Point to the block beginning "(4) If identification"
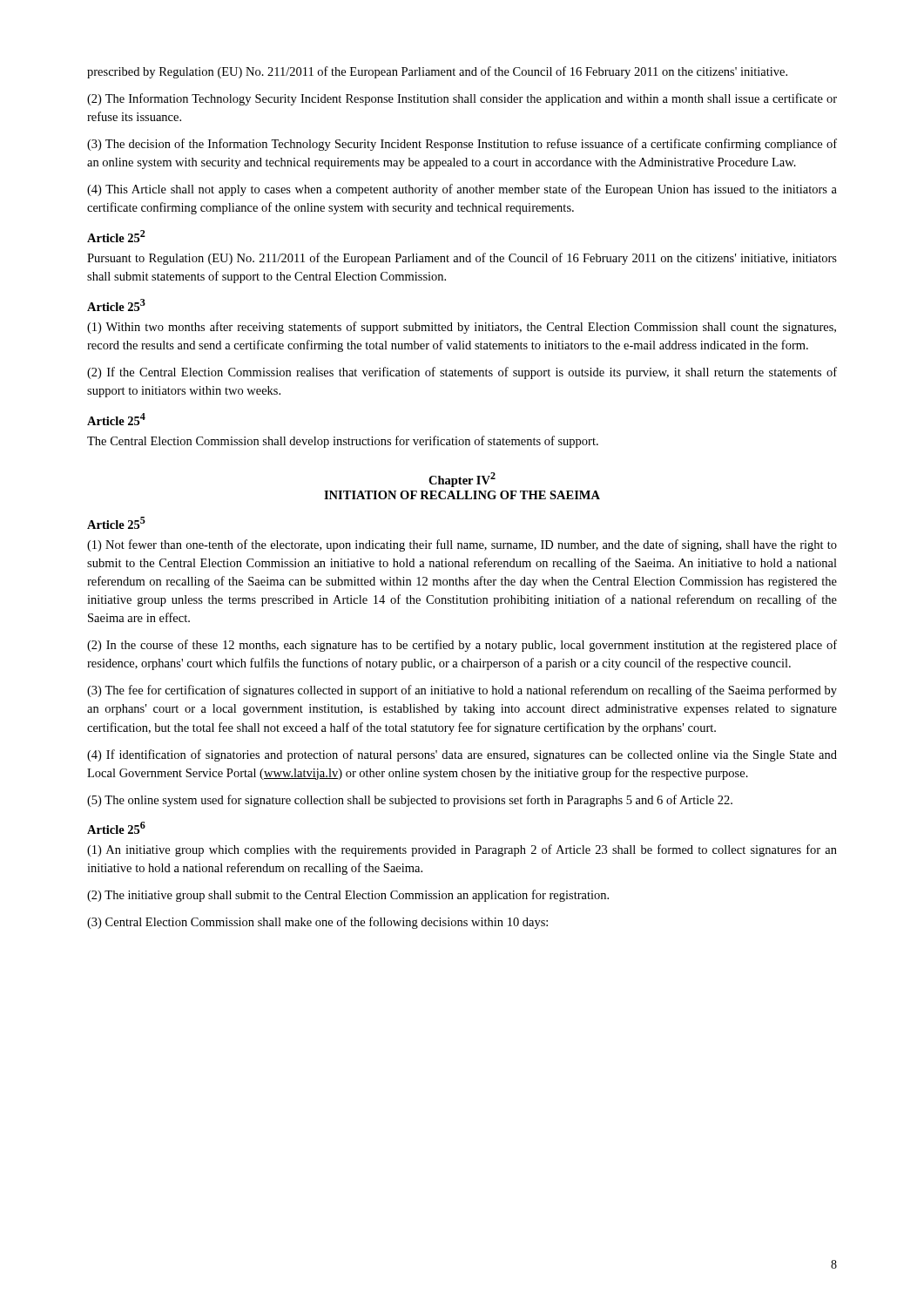924x1307 pixels. tap(462, 763)
